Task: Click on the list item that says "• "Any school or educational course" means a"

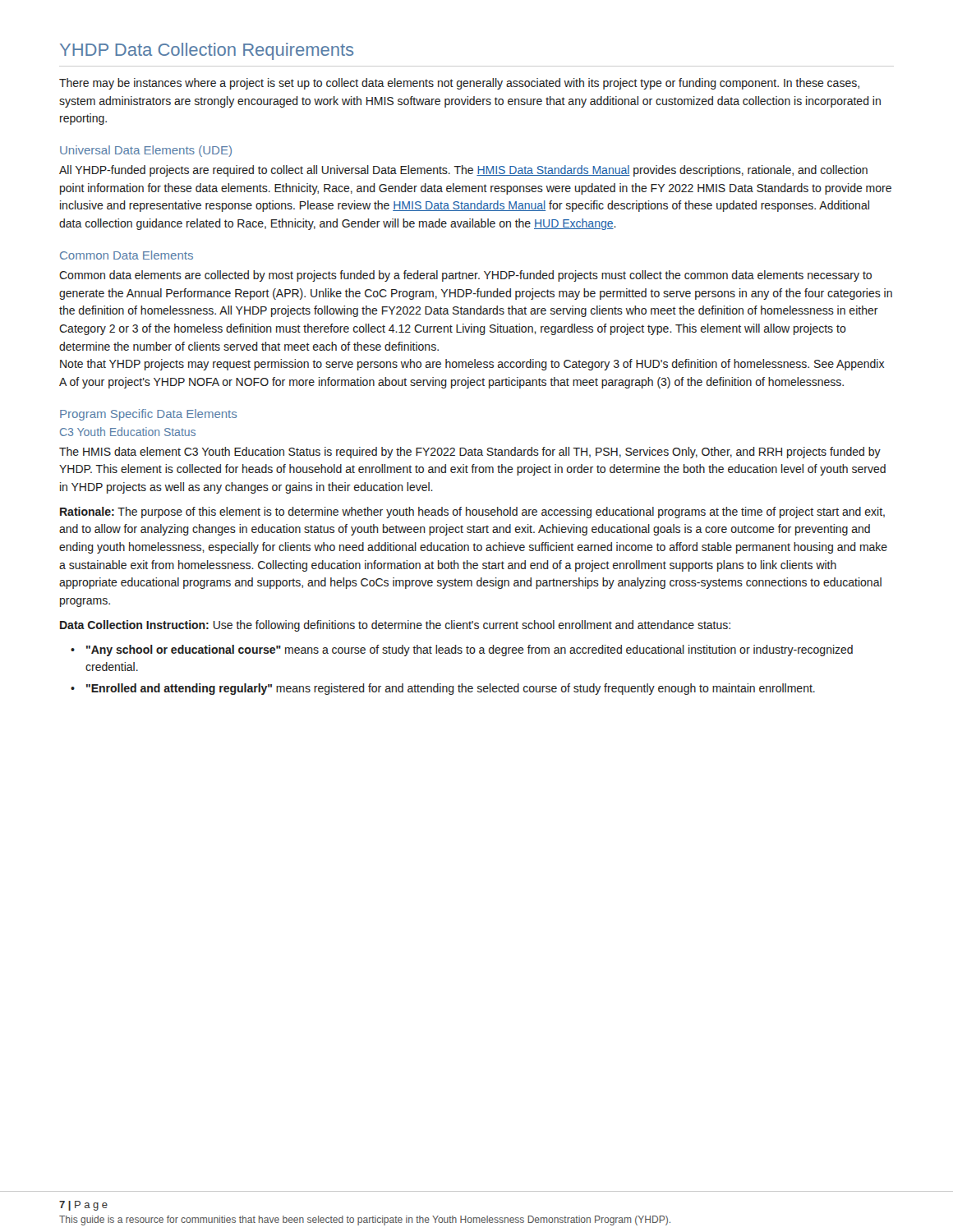Action: pos(469,657)
